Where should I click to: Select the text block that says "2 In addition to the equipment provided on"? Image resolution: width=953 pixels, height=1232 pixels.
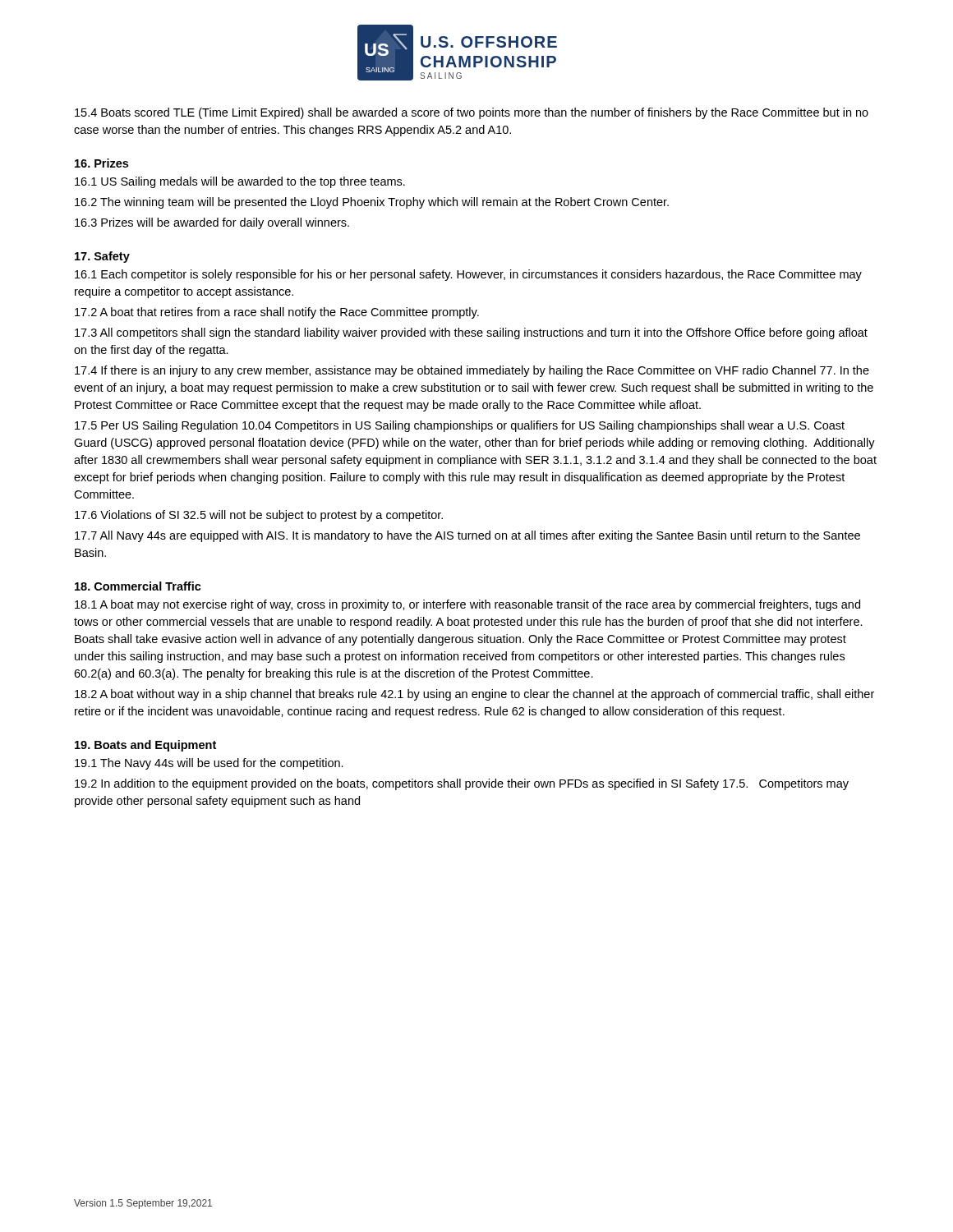point(461,793)
